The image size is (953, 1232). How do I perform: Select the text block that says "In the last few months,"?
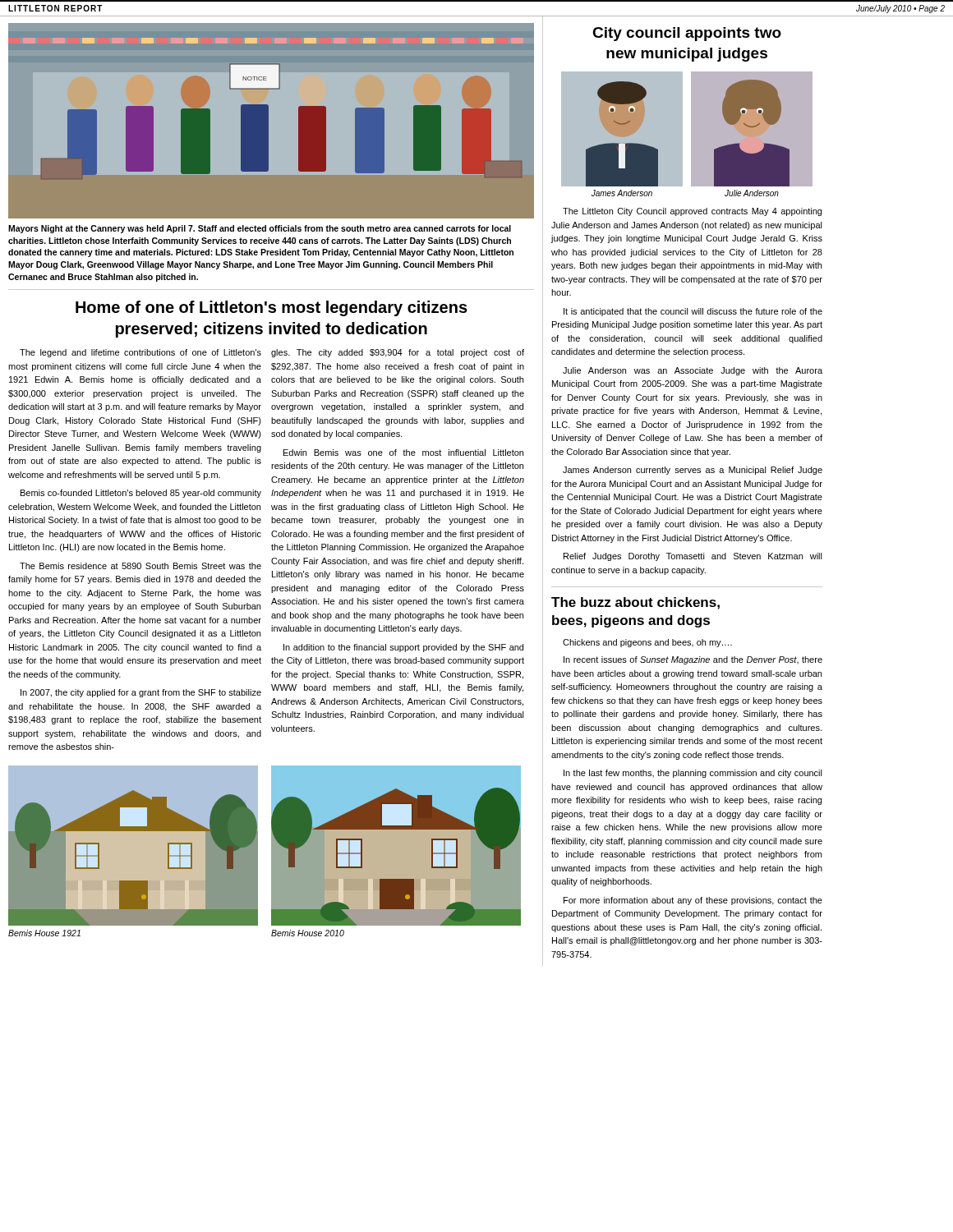(687, 827)
